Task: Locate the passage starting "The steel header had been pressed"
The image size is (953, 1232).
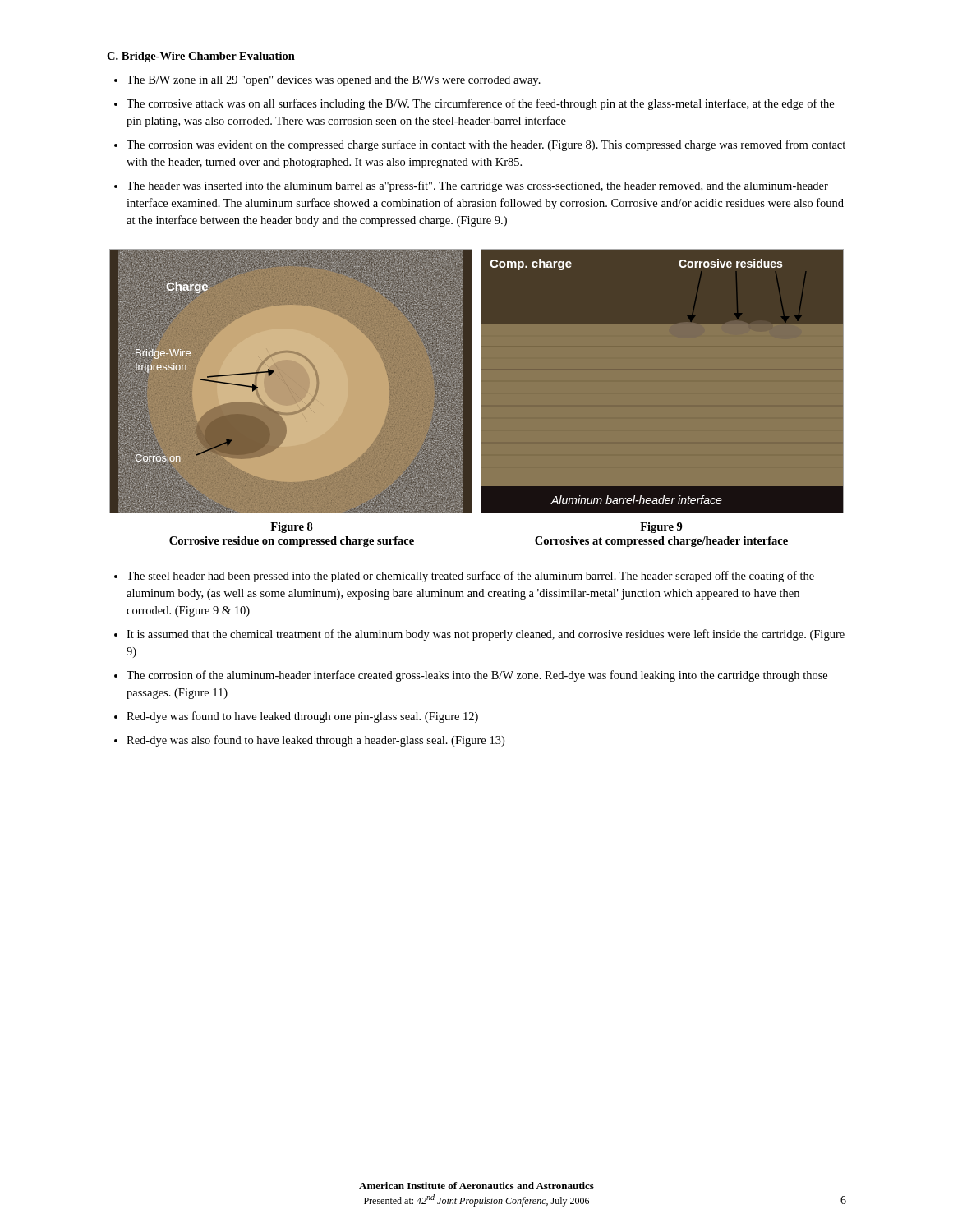Action: [470, 593]
